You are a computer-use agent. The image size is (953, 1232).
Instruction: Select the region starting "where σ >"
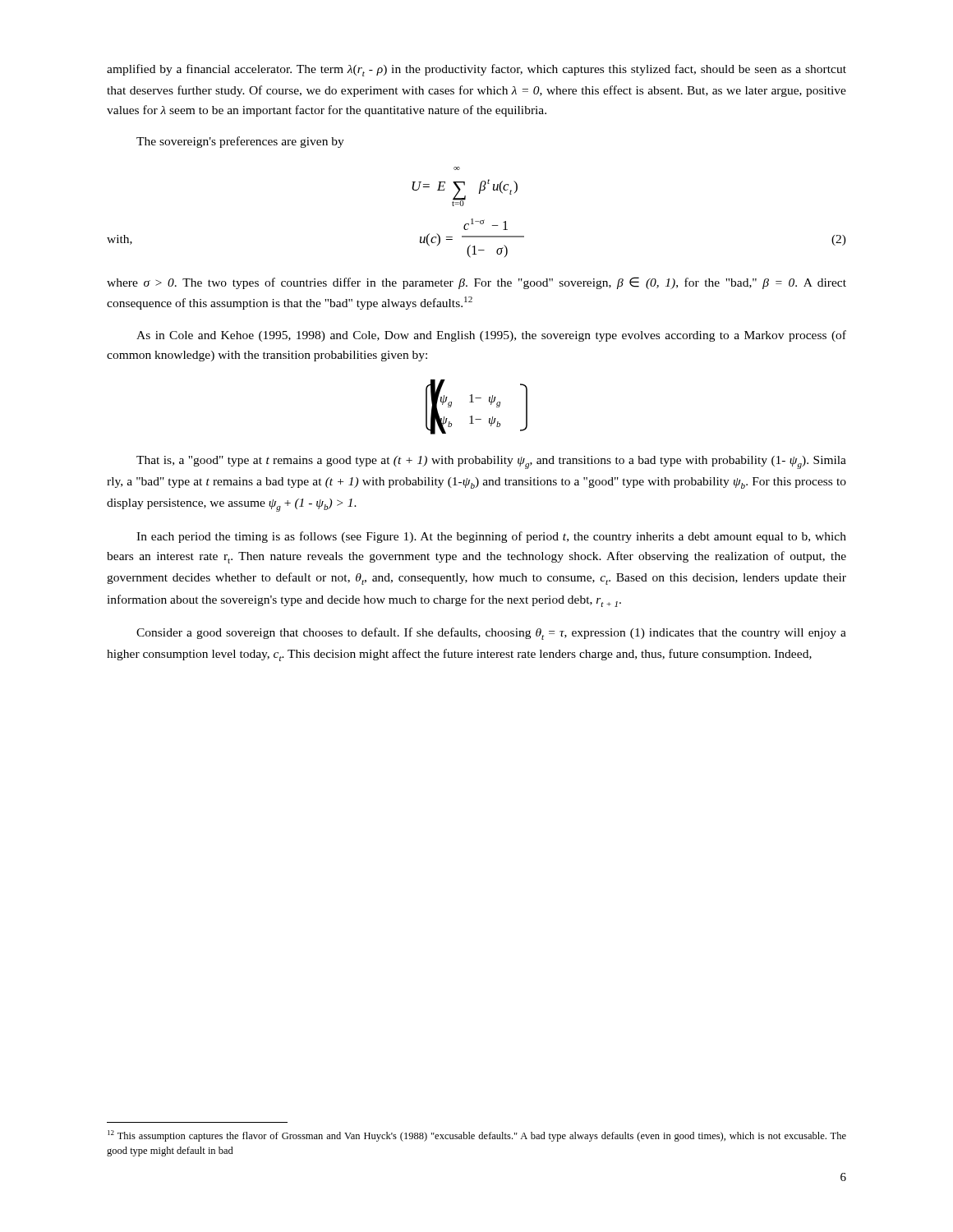point(476,293)
